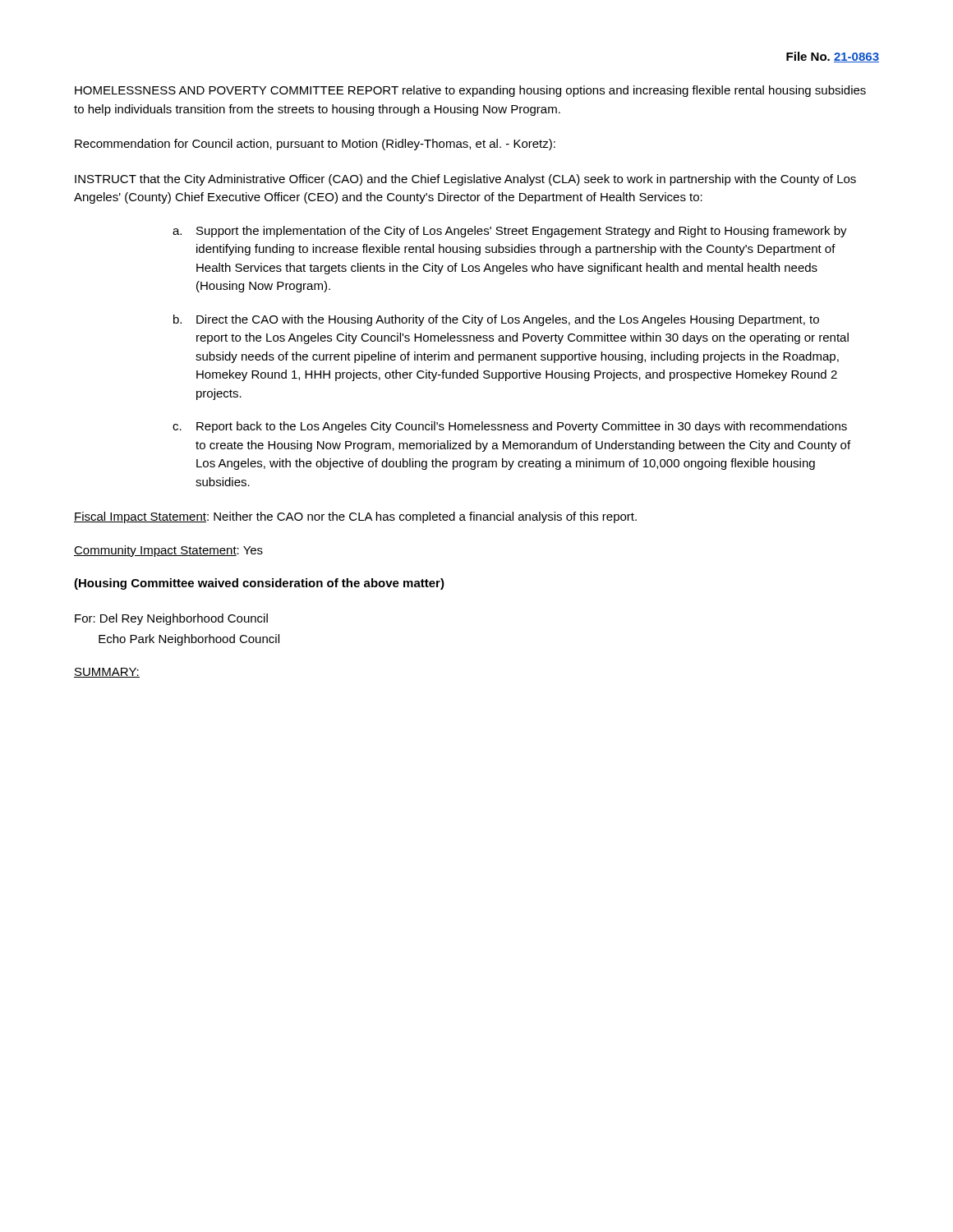Image resolution: width=953 pixels, height=1232 pixels.
Task: Select the region starting "Community Impact Statement: Yes"
Action: 168,549
